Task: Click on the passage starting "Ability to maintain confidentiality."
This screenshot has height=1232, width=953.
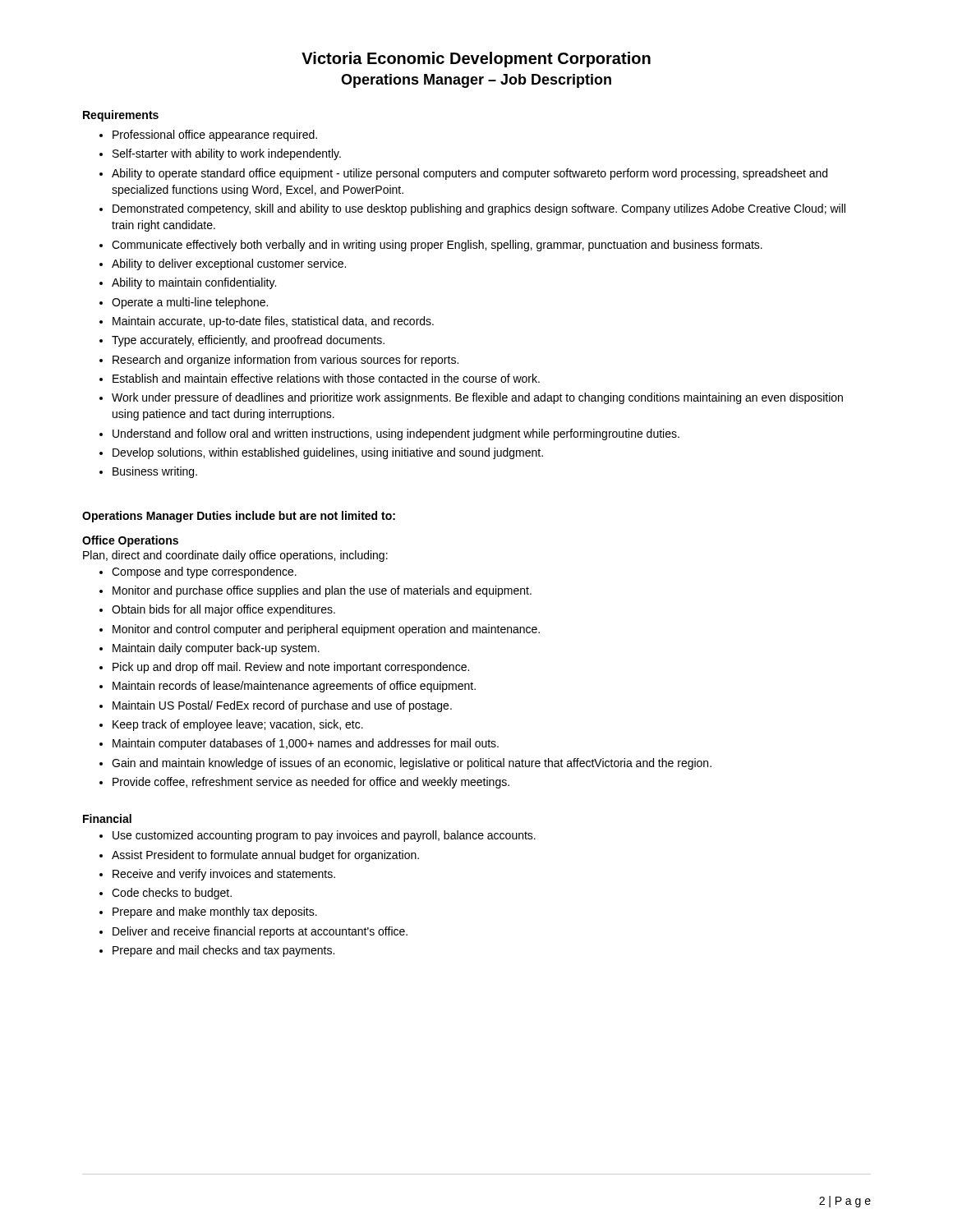Action: 194,283
